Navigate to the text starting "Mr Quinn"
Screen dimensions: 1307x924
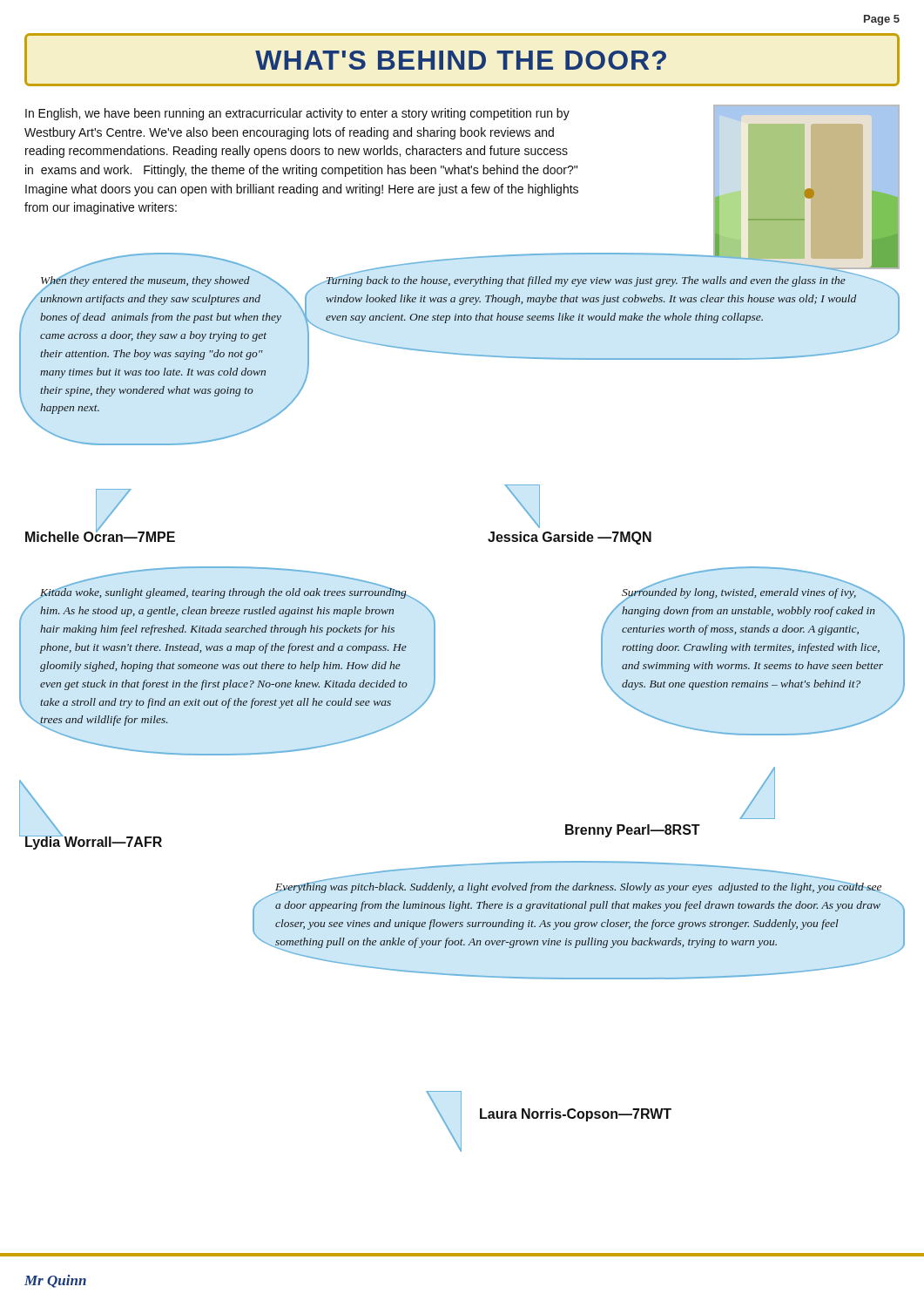point(55,1280)
